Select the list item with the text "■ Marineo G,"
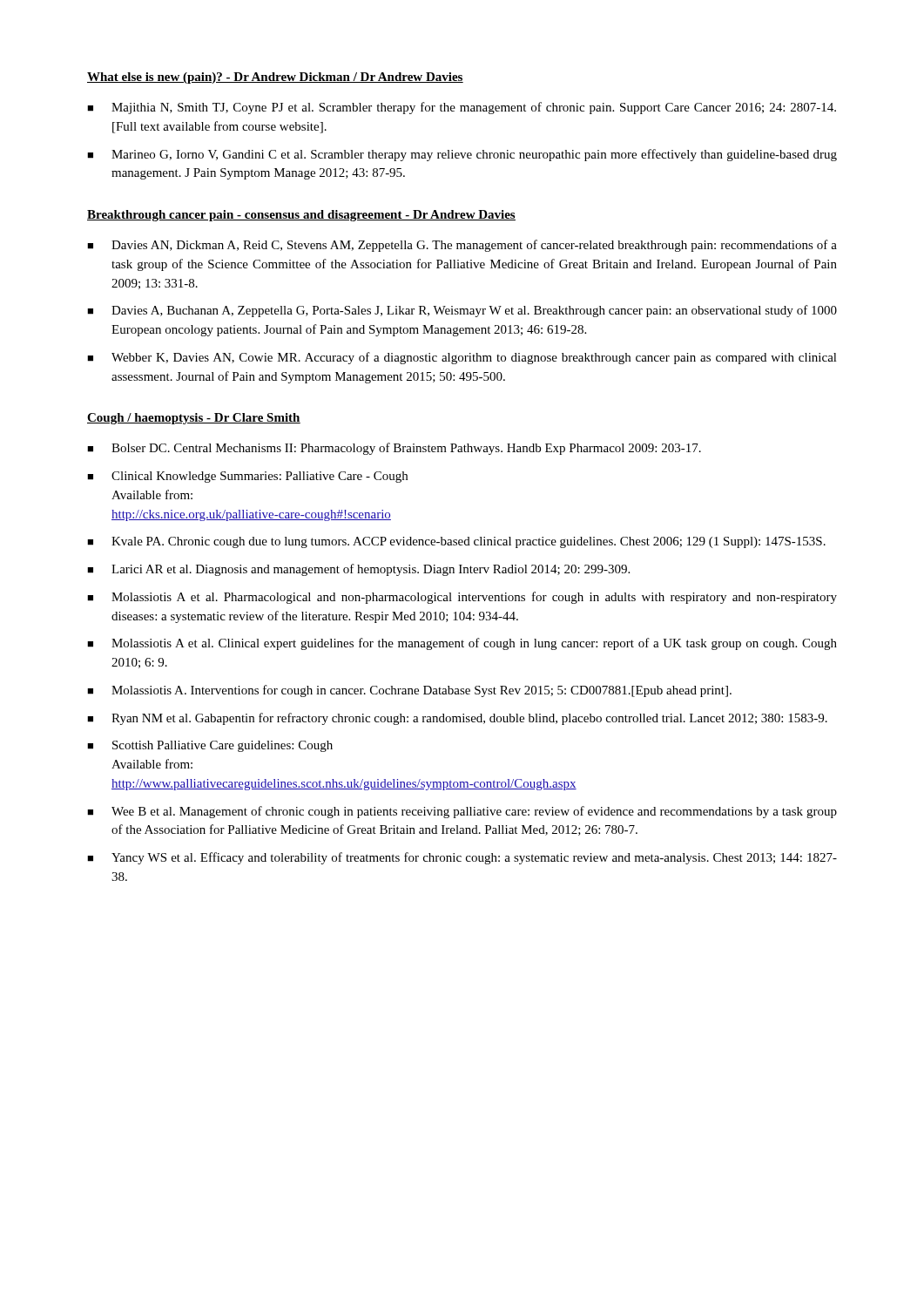Screen dimensions: 1307x924 point(462,164)
